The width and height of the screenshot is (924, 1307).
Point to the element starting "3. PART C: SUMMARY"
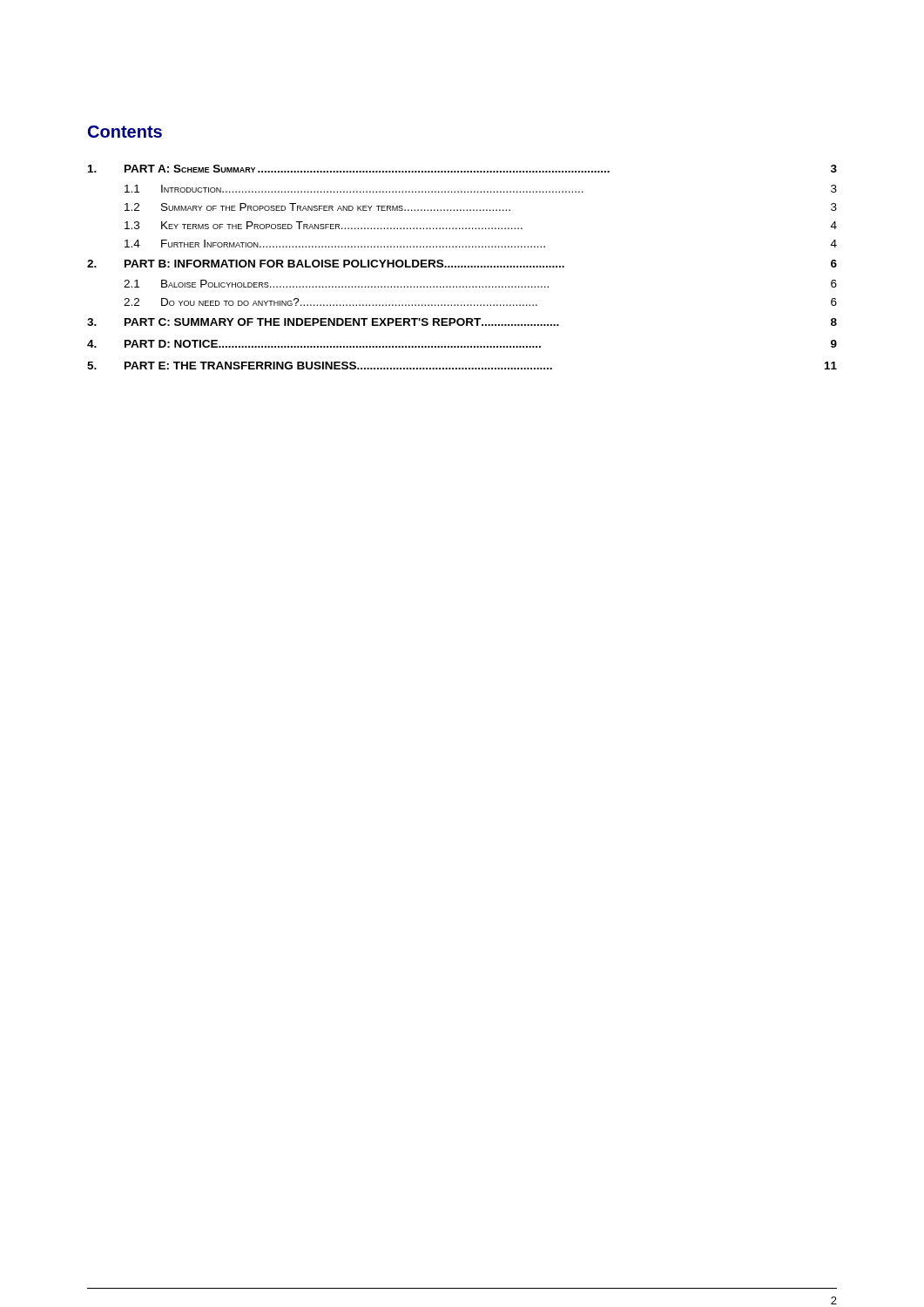coord(462,322)
